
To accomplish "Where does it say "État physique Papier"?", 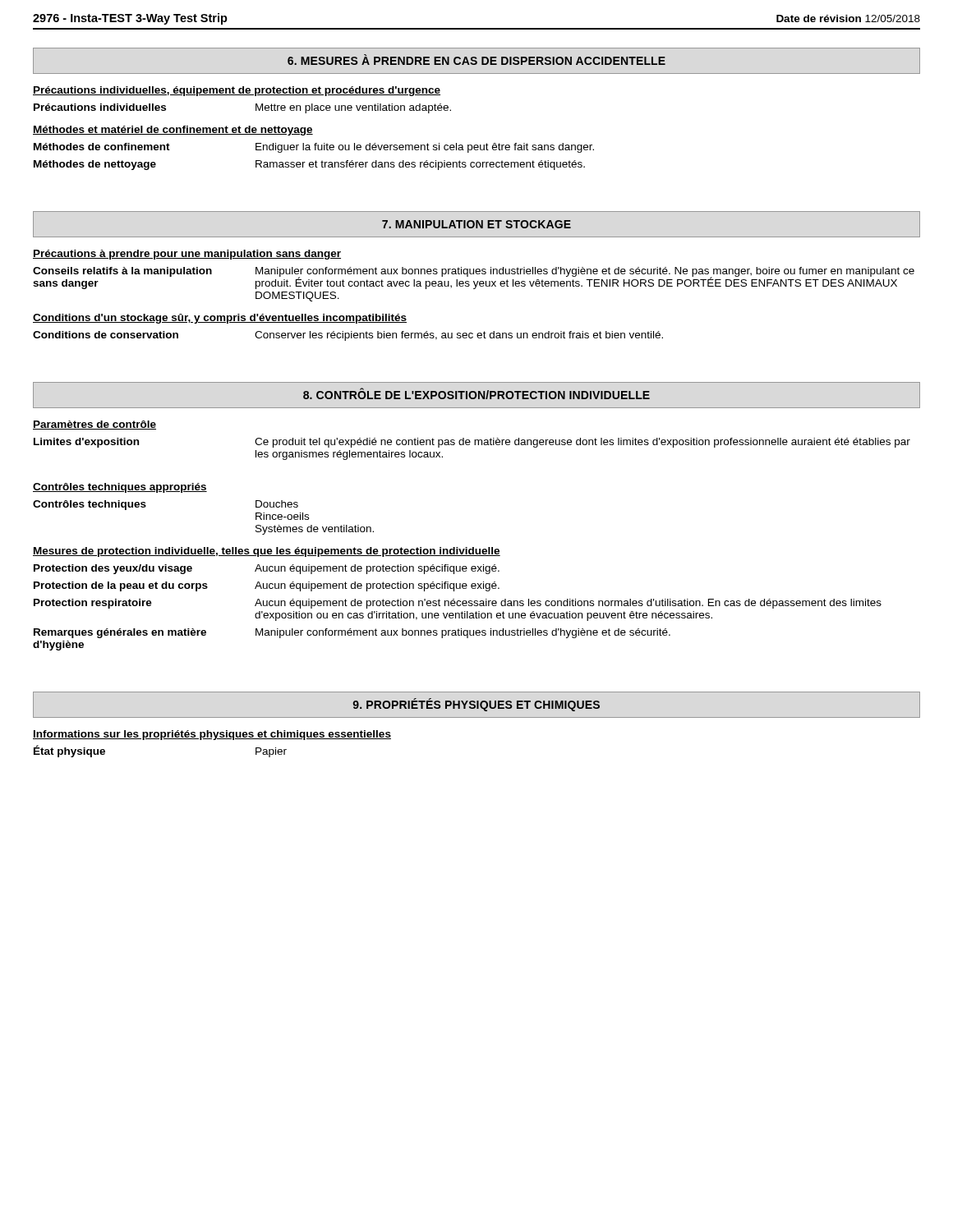I will click(67, 750).
